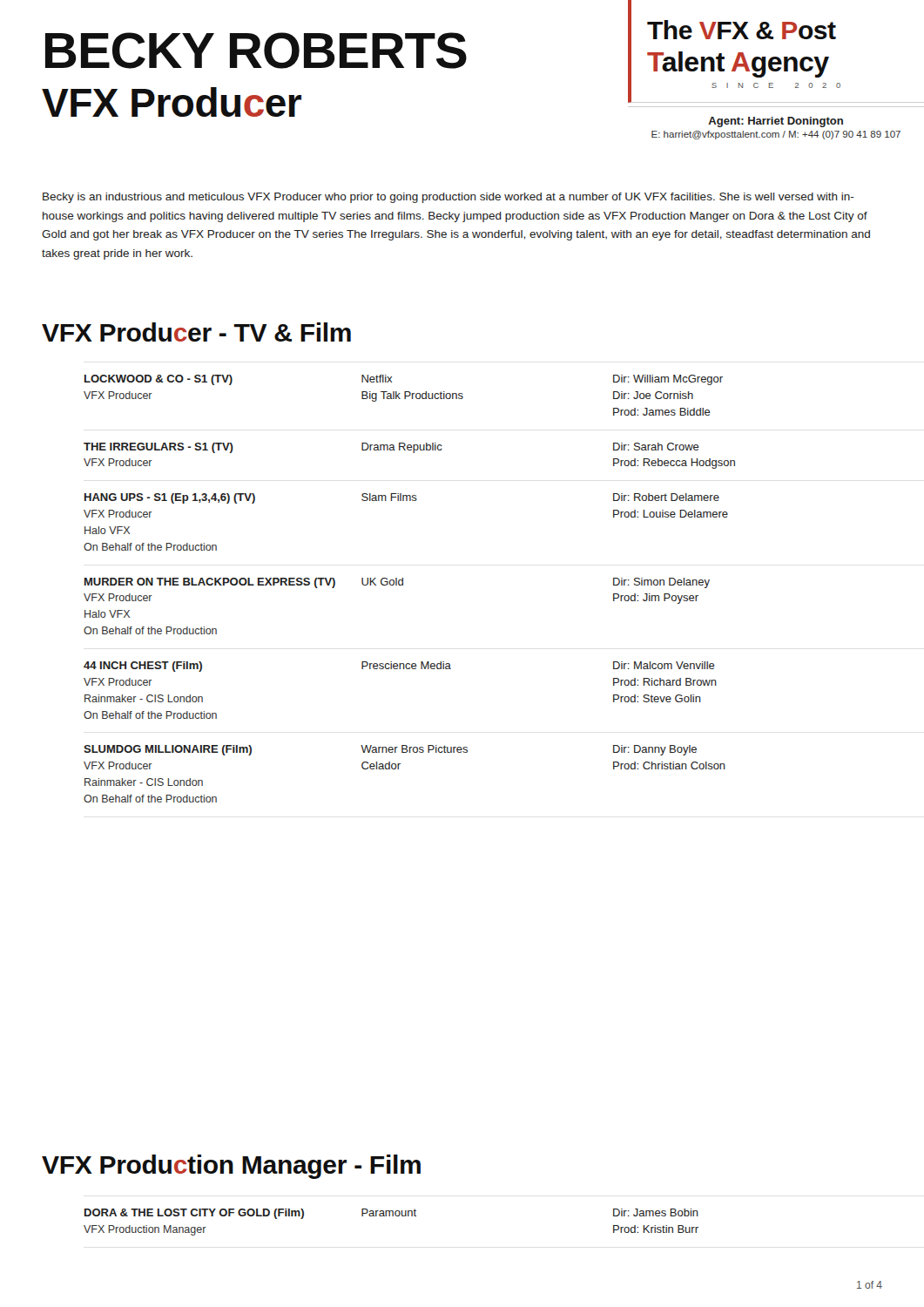Click on the text block starting "Agent: Harriet Donington E: harriet@vfxposttalent.com / M: +44"
Screen dimensions: 1307x924
click(x=776, y=127)
